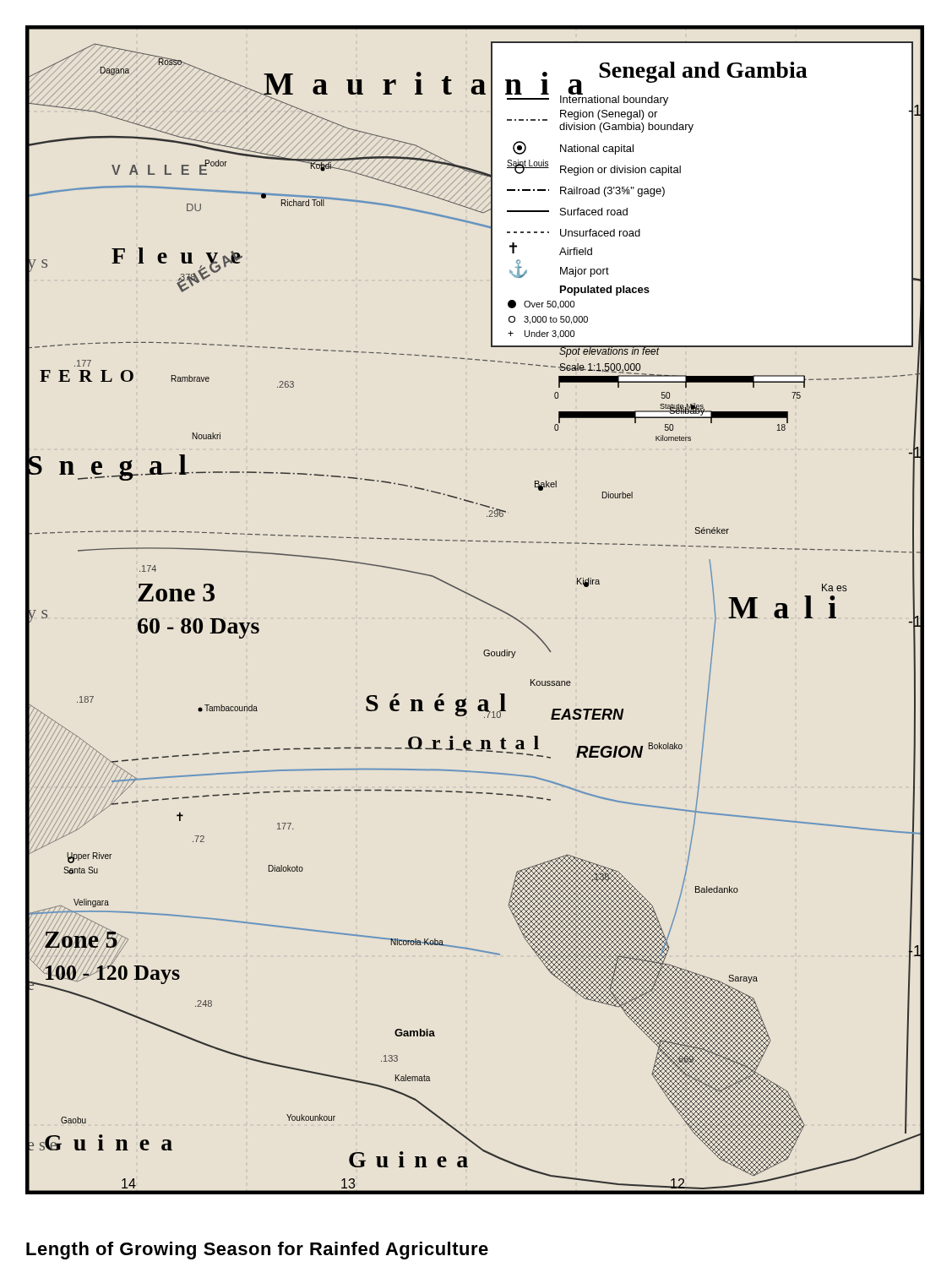The image size is (952, 1267).
Task: Point to the block starting "Length of Growing Season for Rainfed Agriculture"
Action: (x=473, y=1249)
